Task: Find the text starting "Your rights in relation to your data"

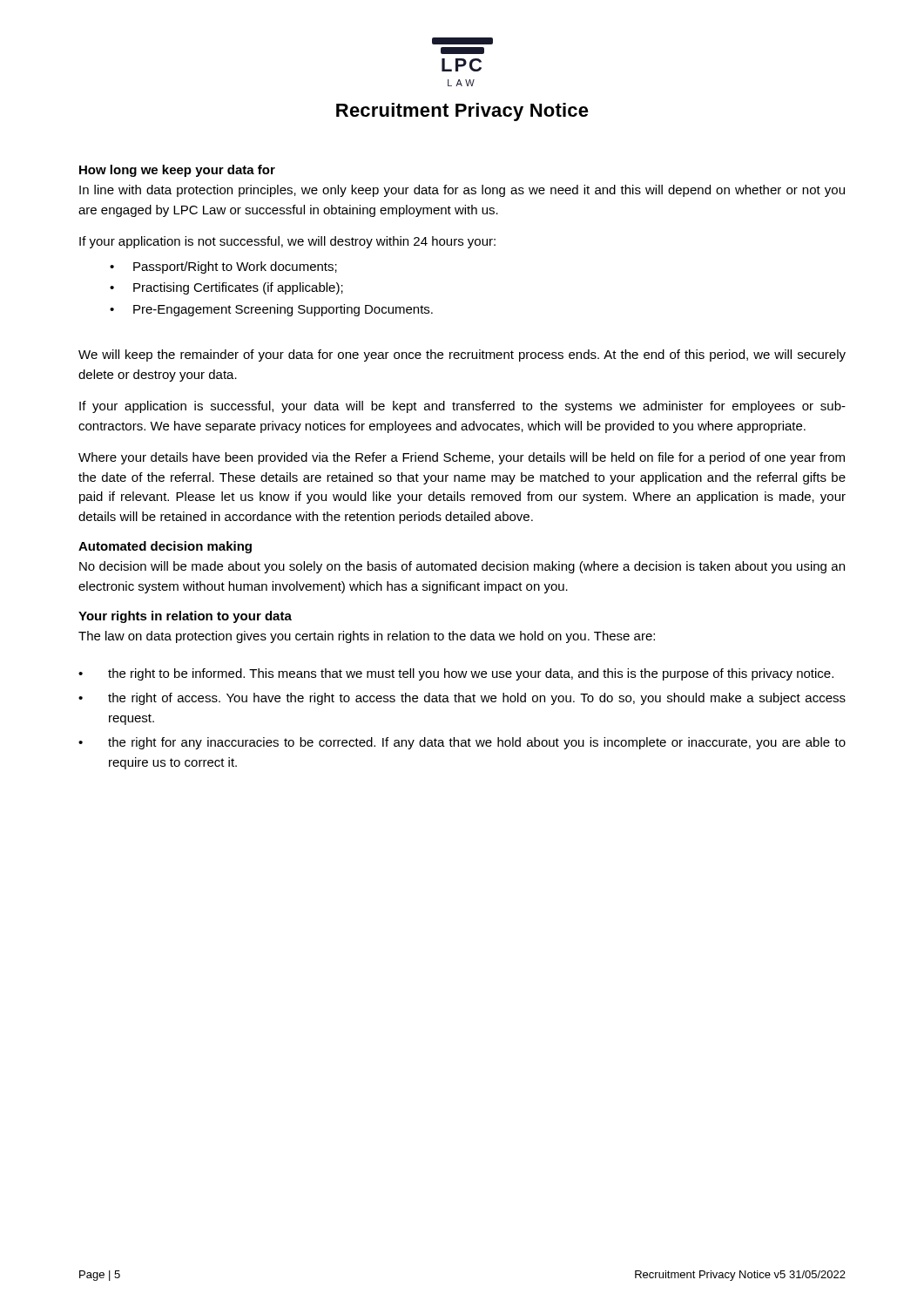Action: [185, 616]
